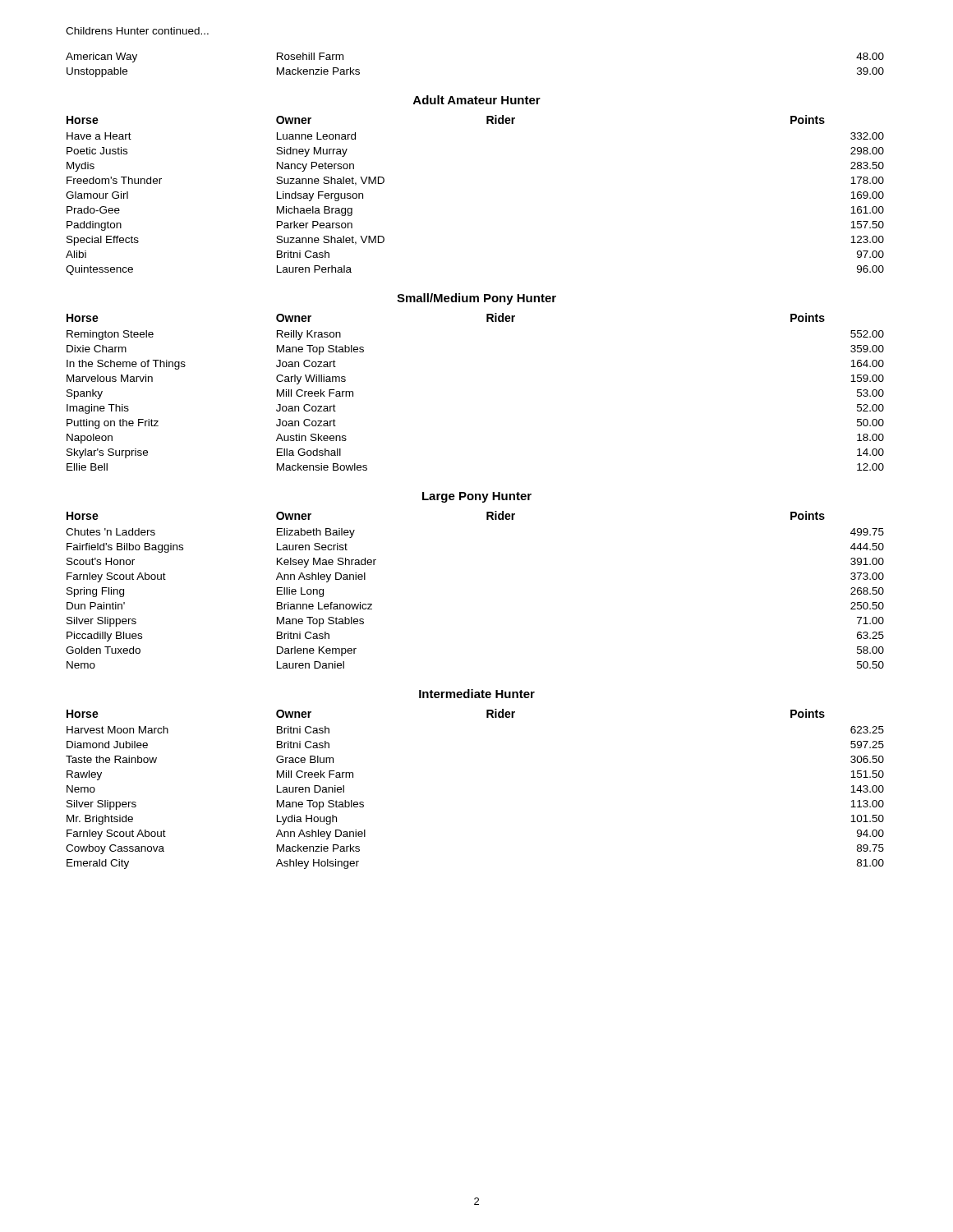Find the text block starting "Adult Amateur Hunter"
This screenshot has height=1232, width=953.
(476, 100)
